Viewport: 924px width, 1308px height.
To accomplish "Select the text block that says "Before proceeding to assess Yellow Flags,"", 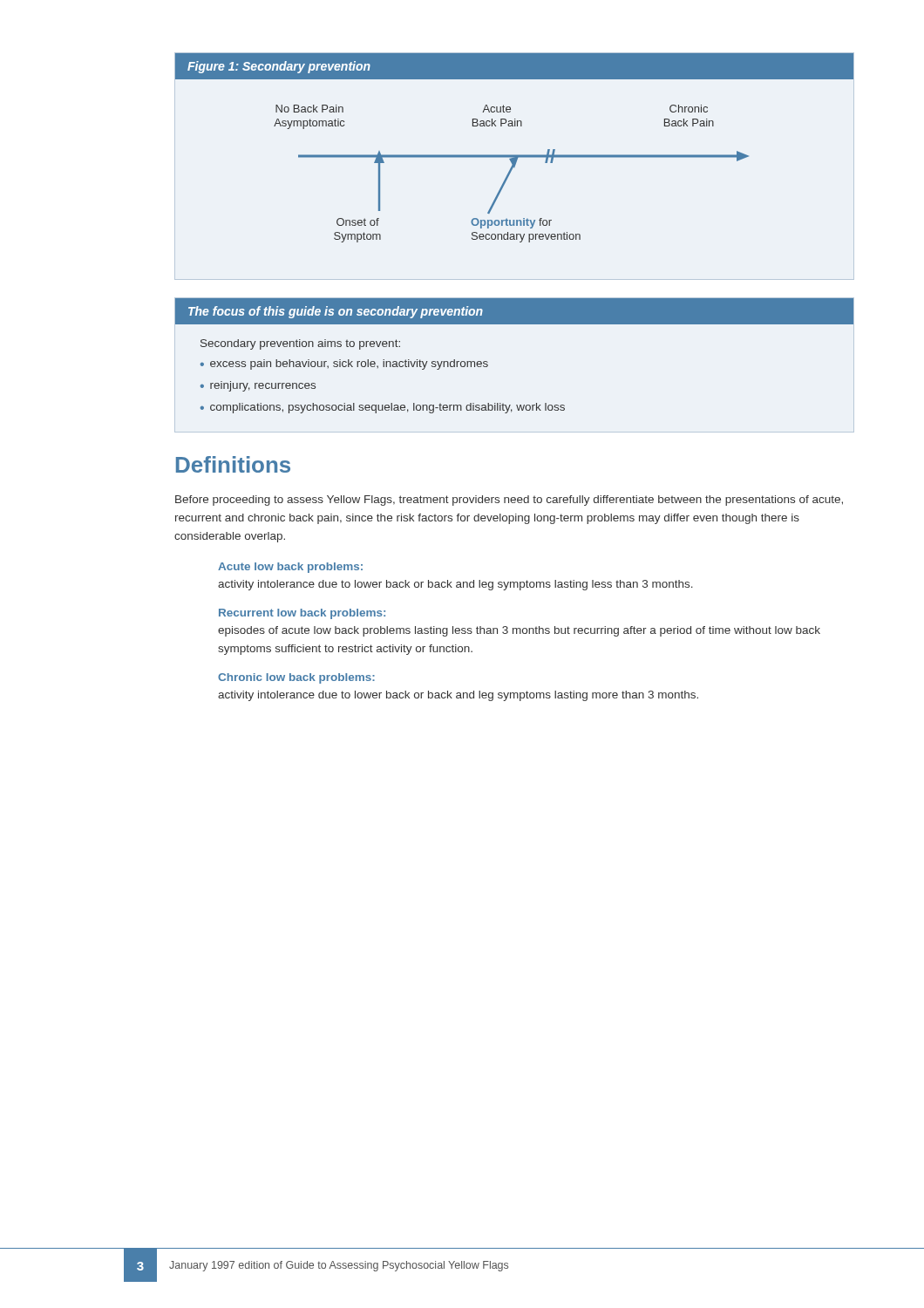I will point(509,518).
